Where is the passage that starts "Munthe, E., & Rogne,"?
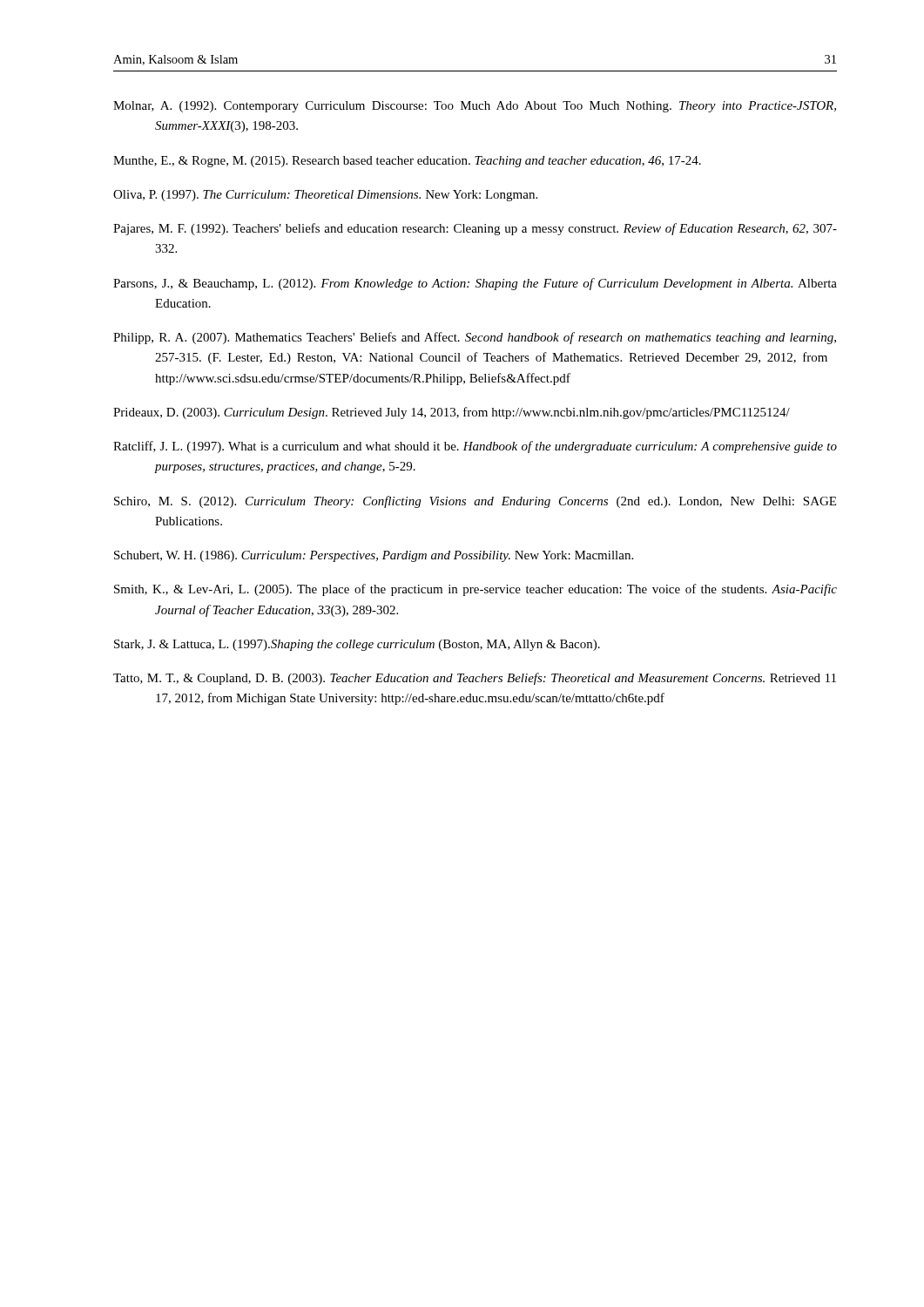This screenshot has height=1307, width=924. [x=407, y=160]
